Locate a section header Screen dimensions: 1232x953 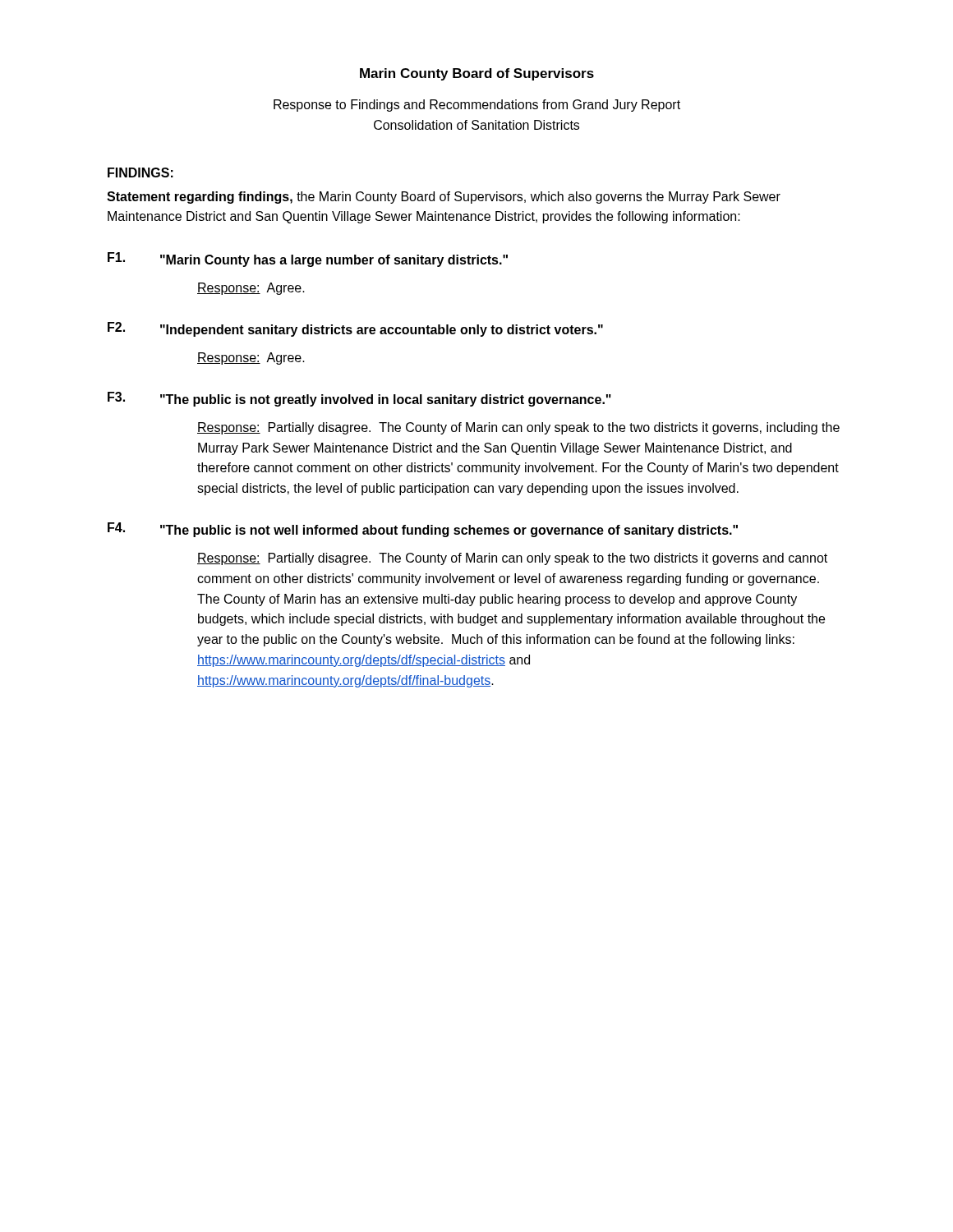click(140, 173)
